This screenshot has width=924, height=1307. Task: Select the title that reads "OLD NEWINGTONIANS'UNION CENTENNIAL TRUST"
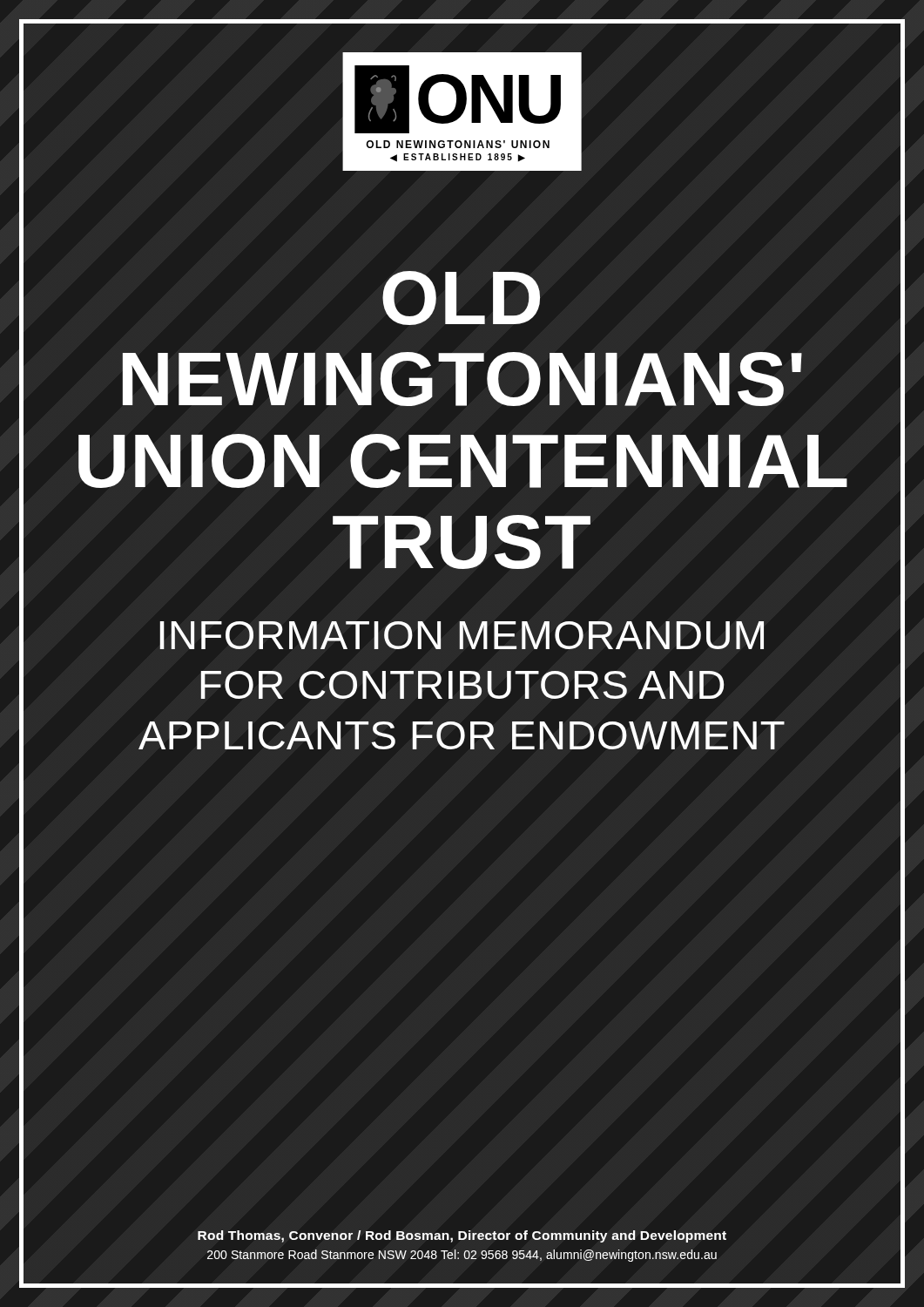(x=462, y=420)
